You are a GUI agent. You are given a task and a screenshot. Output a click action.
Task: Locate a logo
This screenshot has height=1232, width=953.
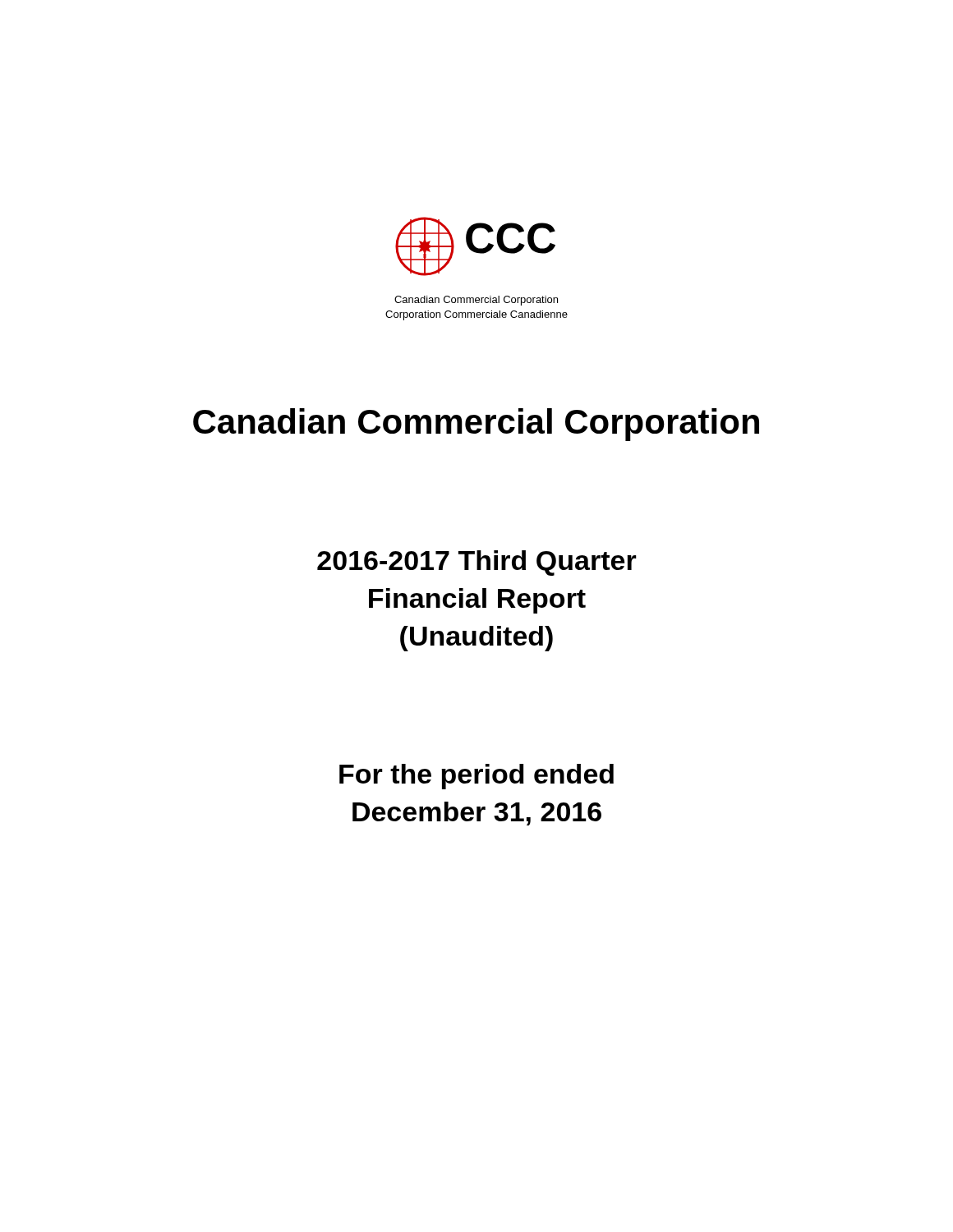(x=476, y=268)
